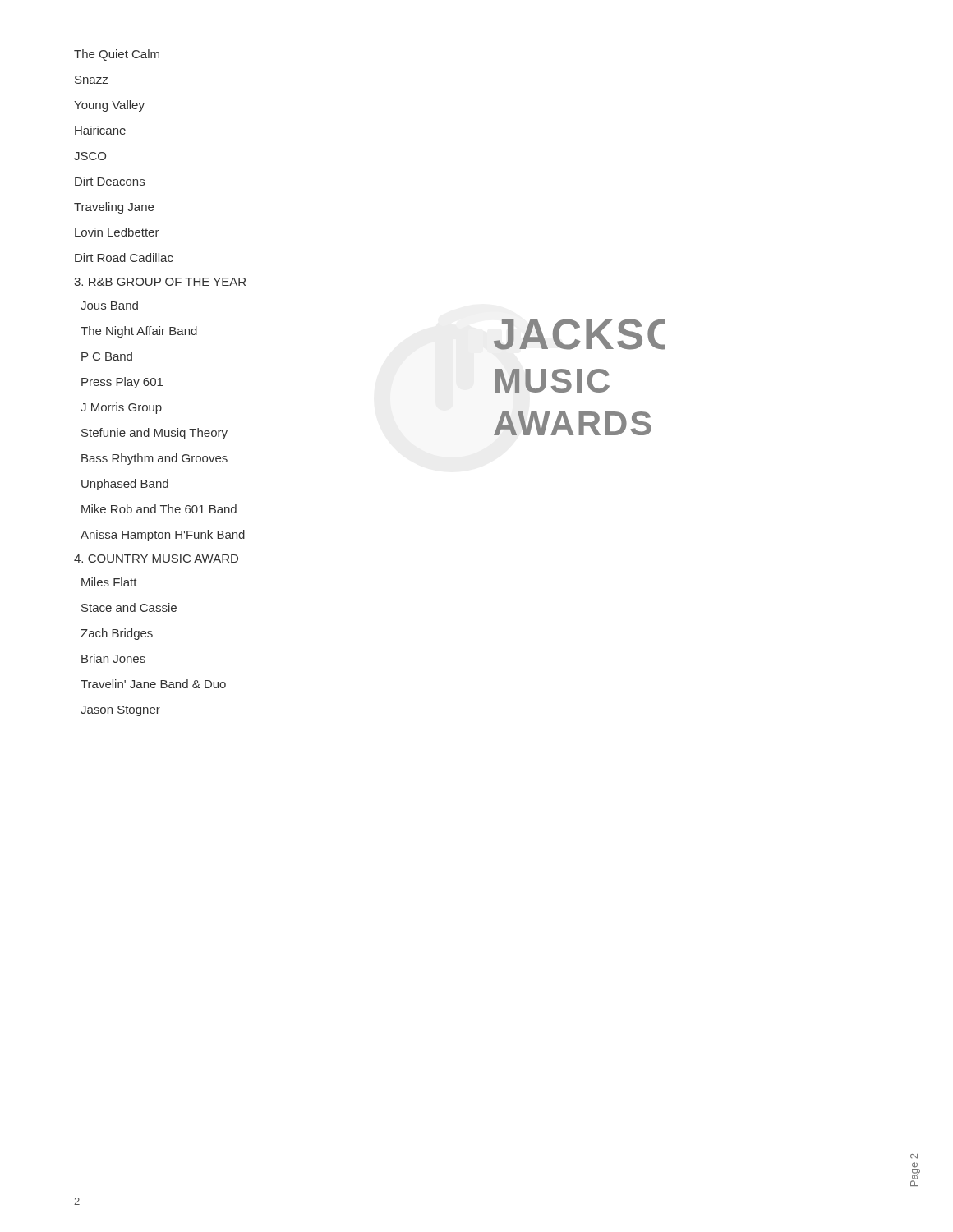Click on the element starting "The Night Affair Band"

(x=139, y=331)
